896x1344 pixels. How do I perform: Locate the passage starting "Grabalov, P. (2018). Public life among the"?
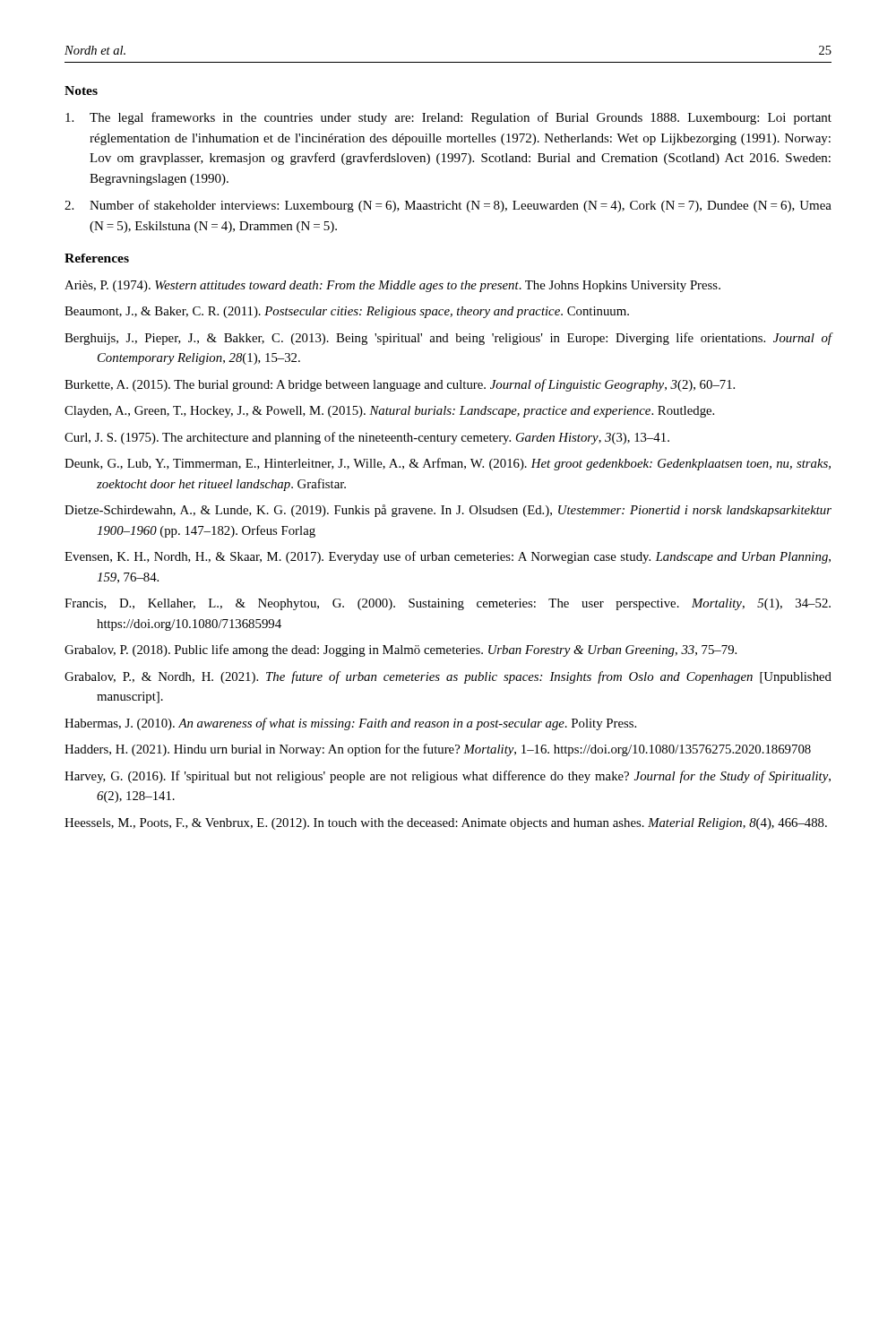pos(401,650)
